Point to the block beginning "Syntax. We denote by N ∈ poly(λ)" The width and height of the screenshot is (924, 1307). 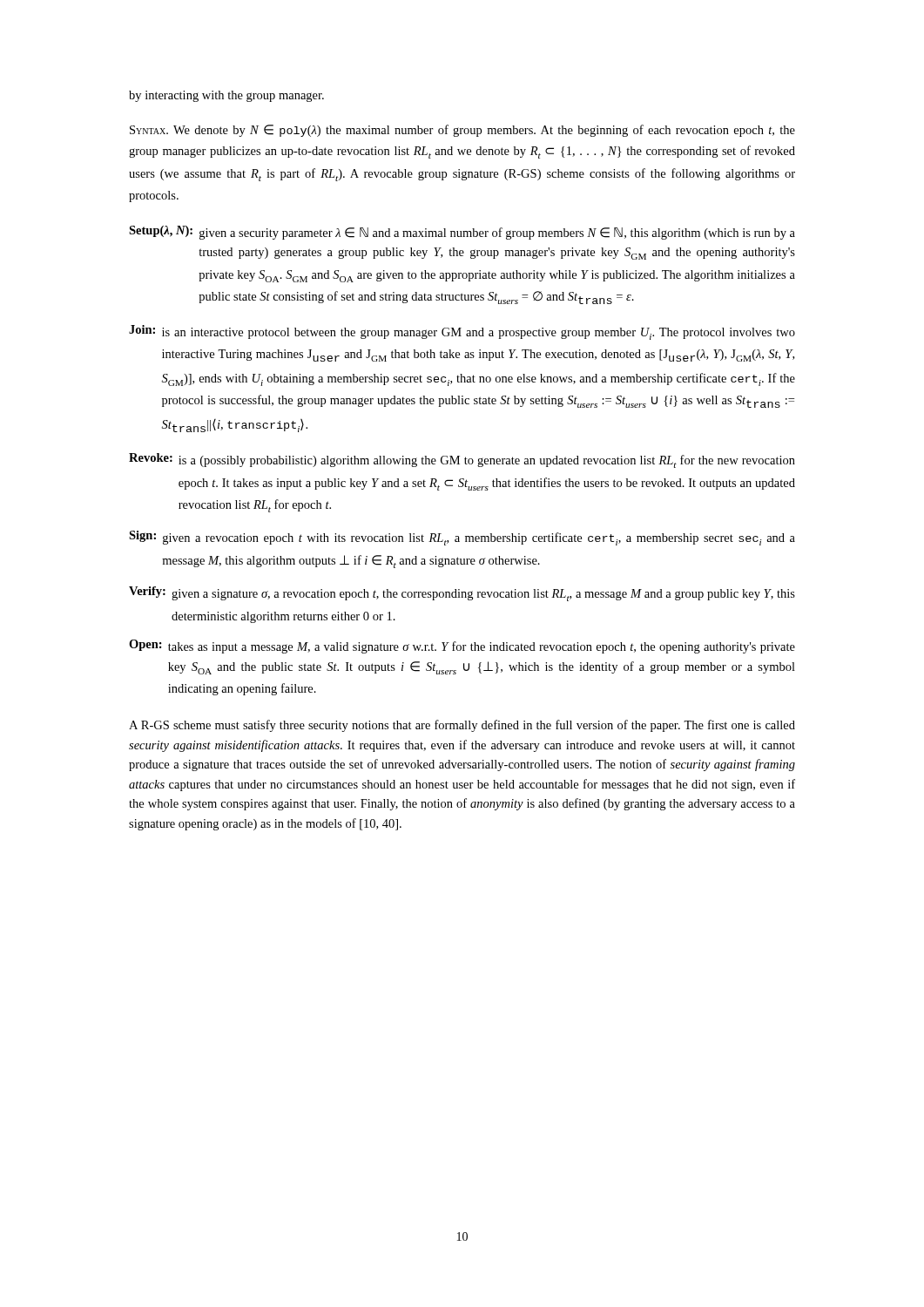[462, 163]
